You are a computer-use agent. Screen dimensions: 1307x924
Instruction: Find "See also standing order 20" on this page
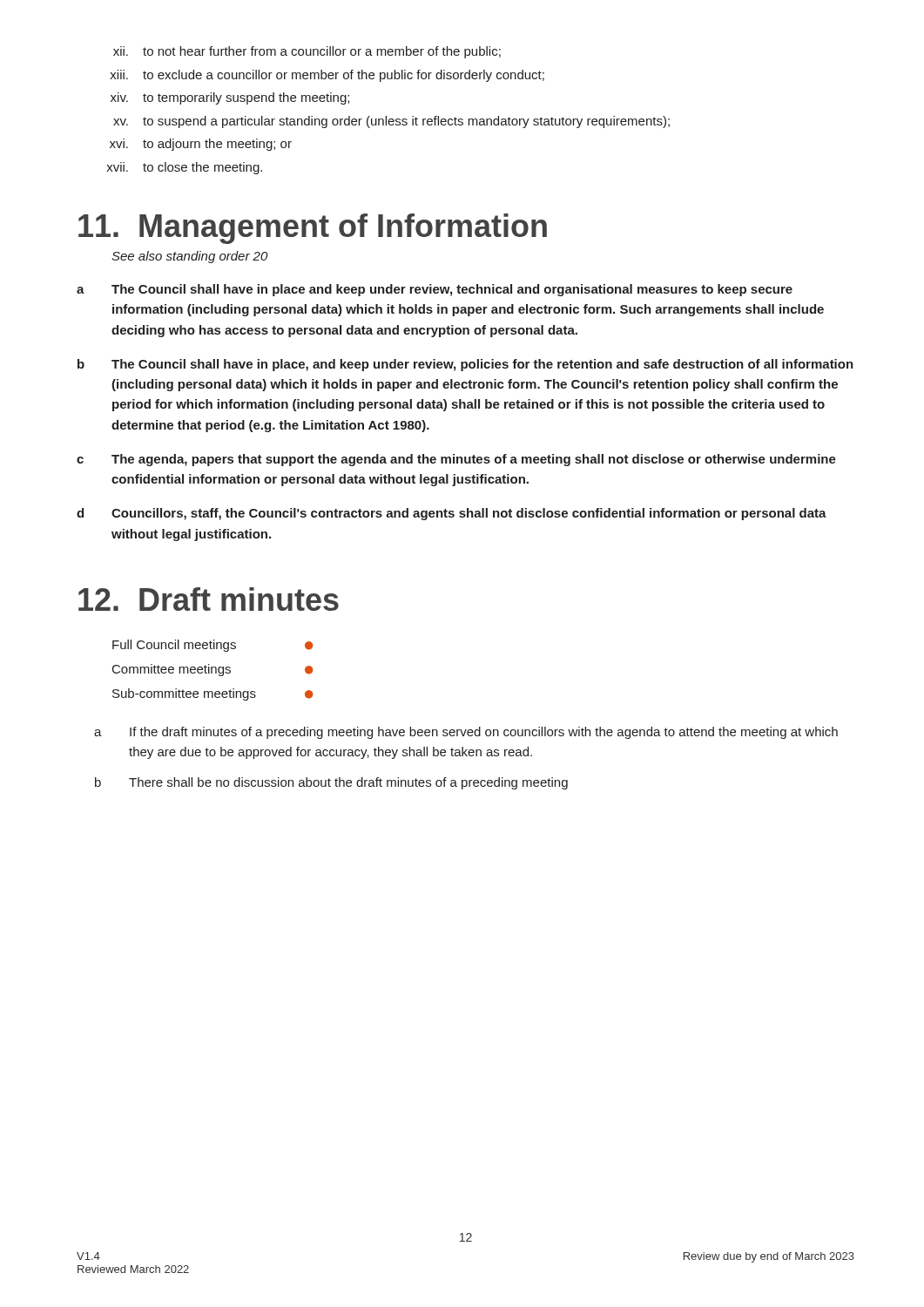point(190,256)
